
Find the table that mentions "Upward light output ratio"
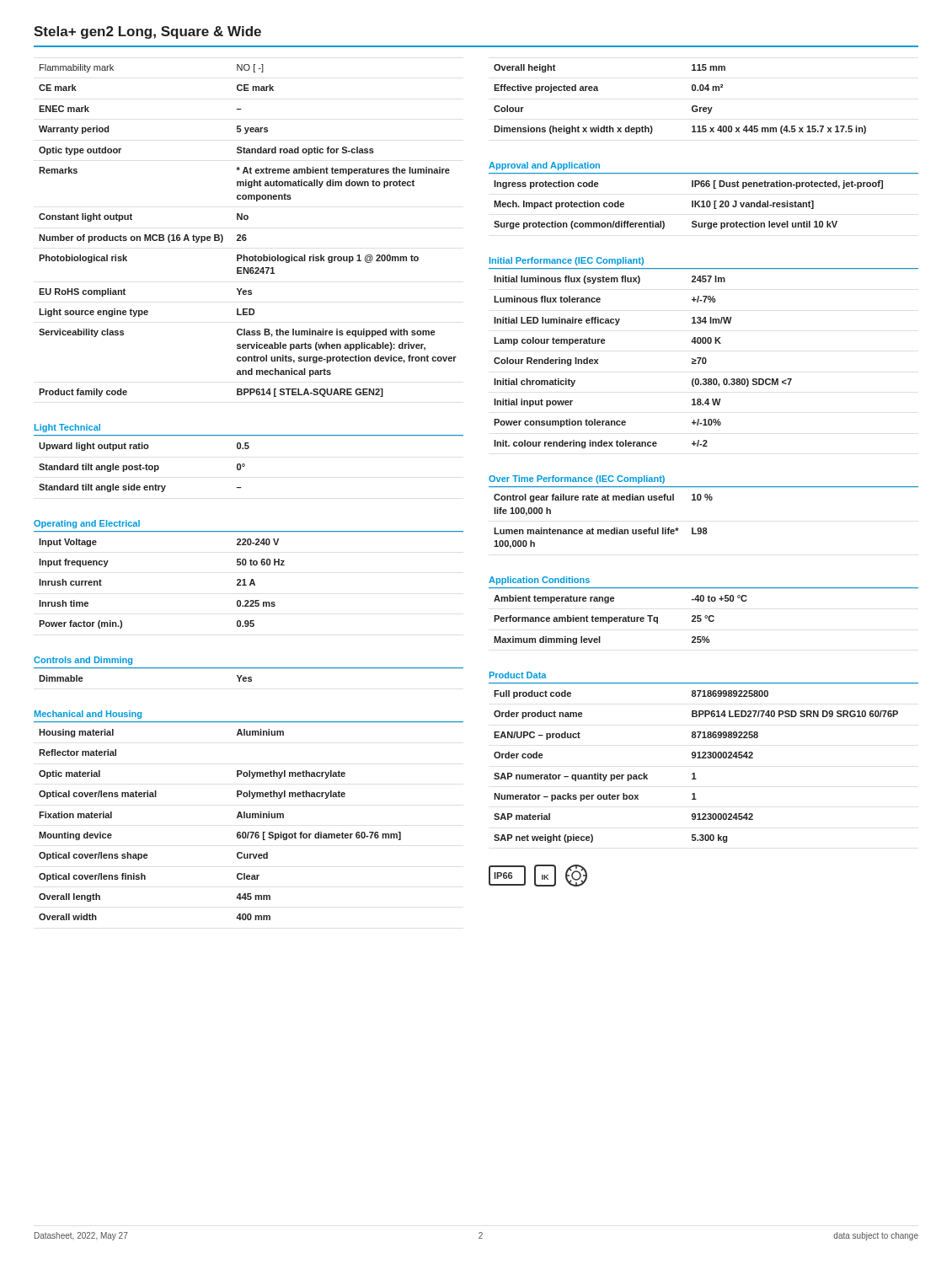249,467
